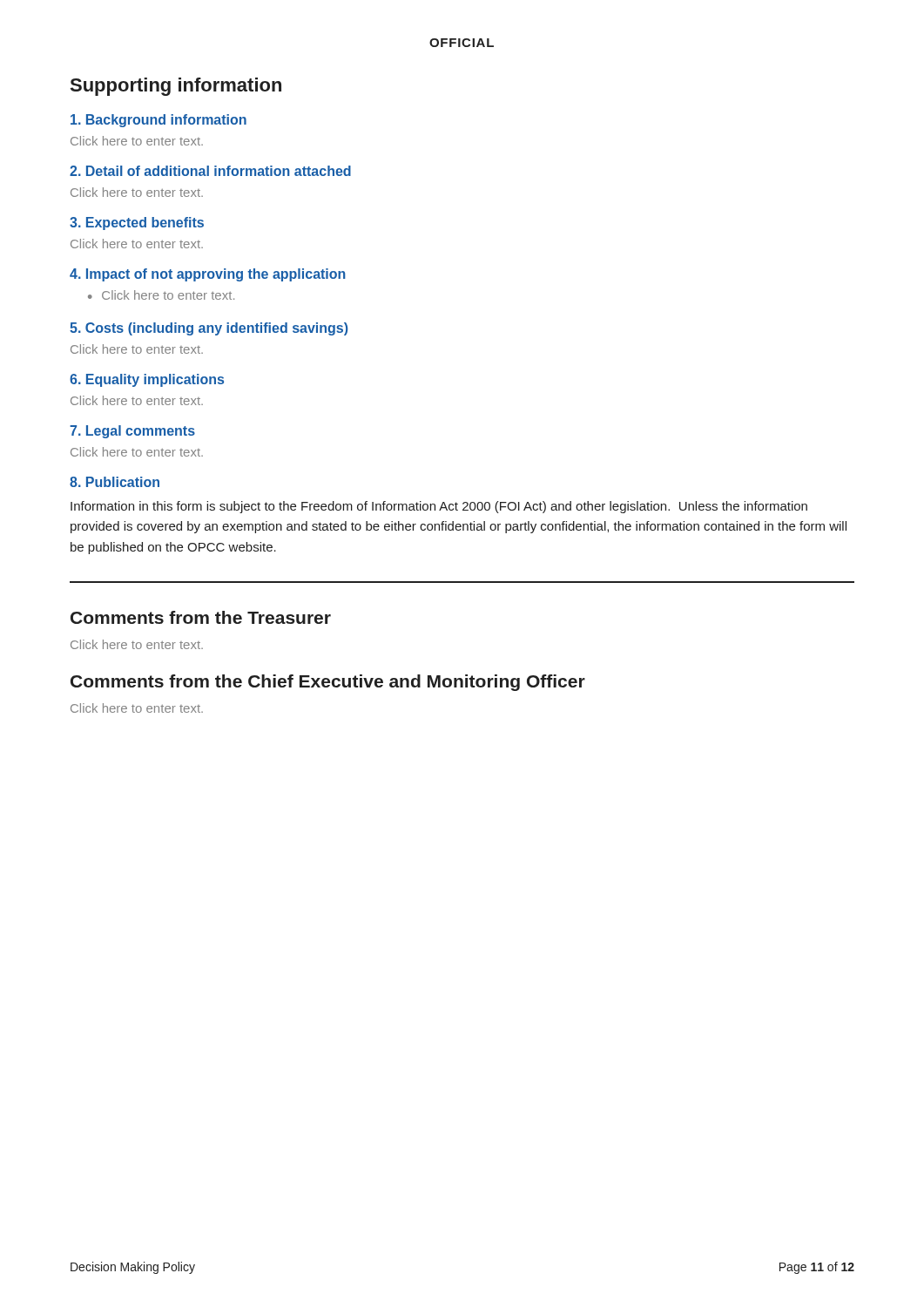Select the title containing "Comments from the Treasurer"
This screenshot has width=924, height=1307.
(200, 617)
